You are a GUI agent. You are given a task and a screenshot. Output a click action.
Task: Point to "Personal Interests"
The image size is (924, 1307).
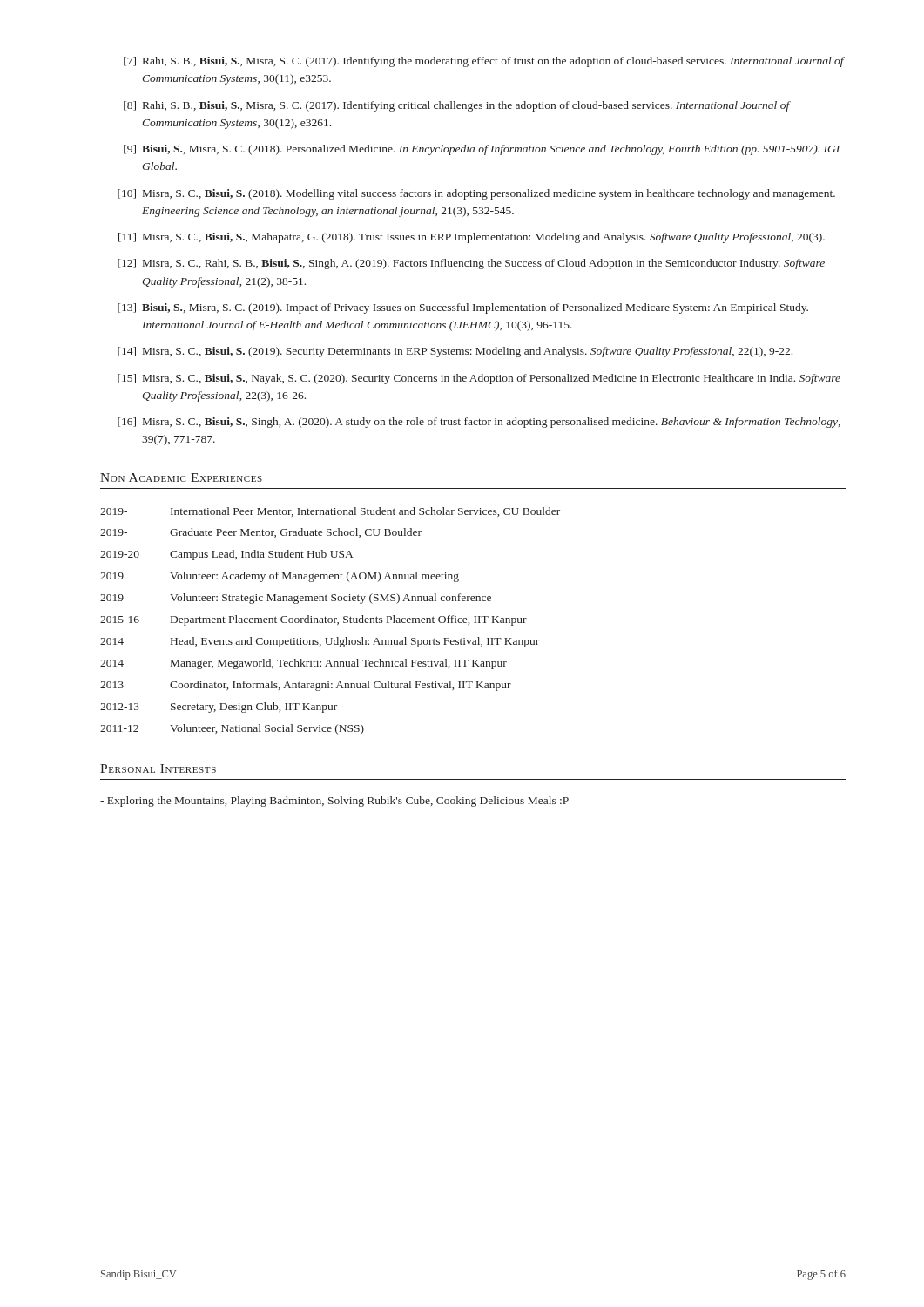point(158,768)
